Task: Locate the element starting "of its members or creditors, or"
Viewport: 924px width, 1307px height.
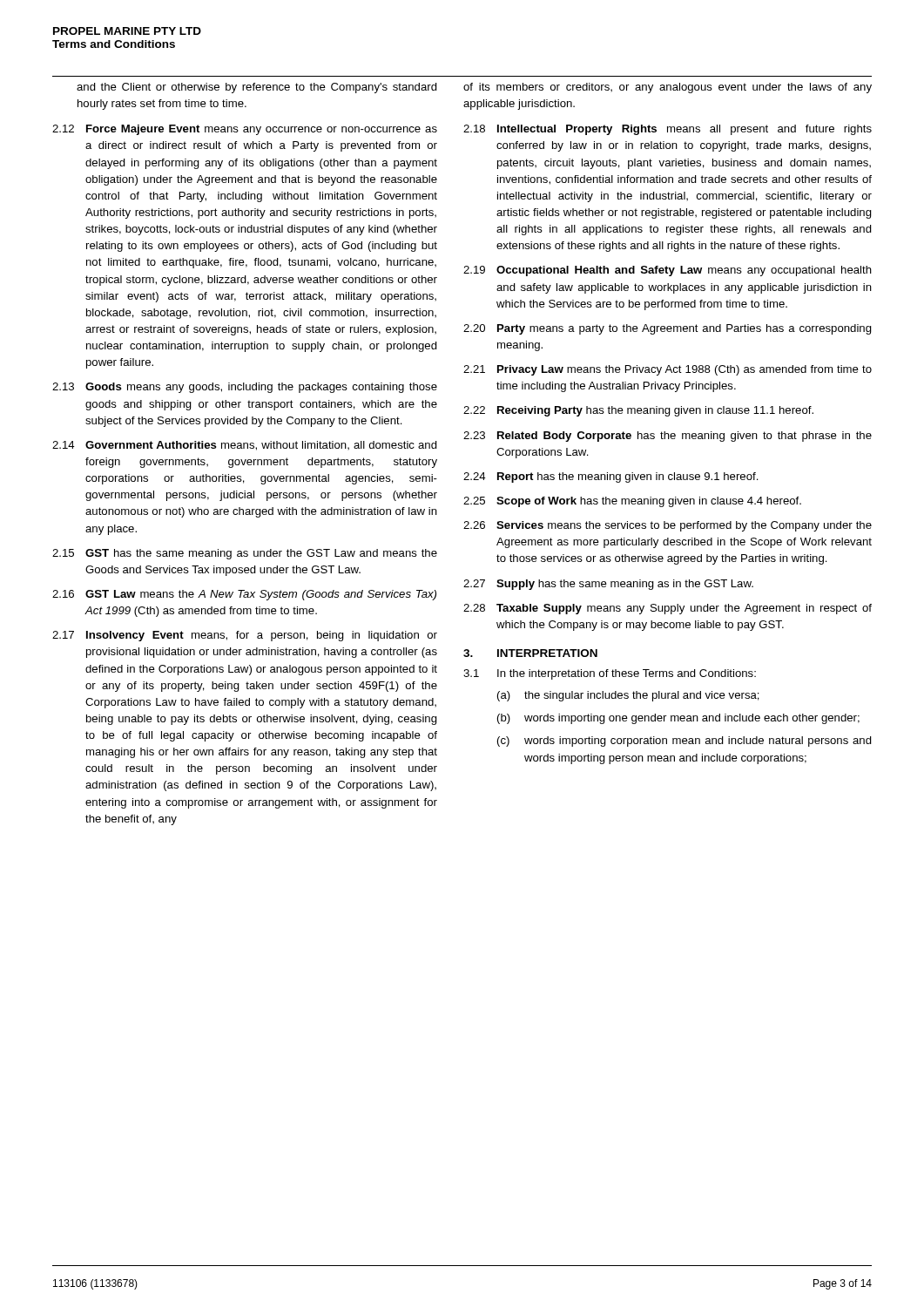Action: click(x=667, y=95)
